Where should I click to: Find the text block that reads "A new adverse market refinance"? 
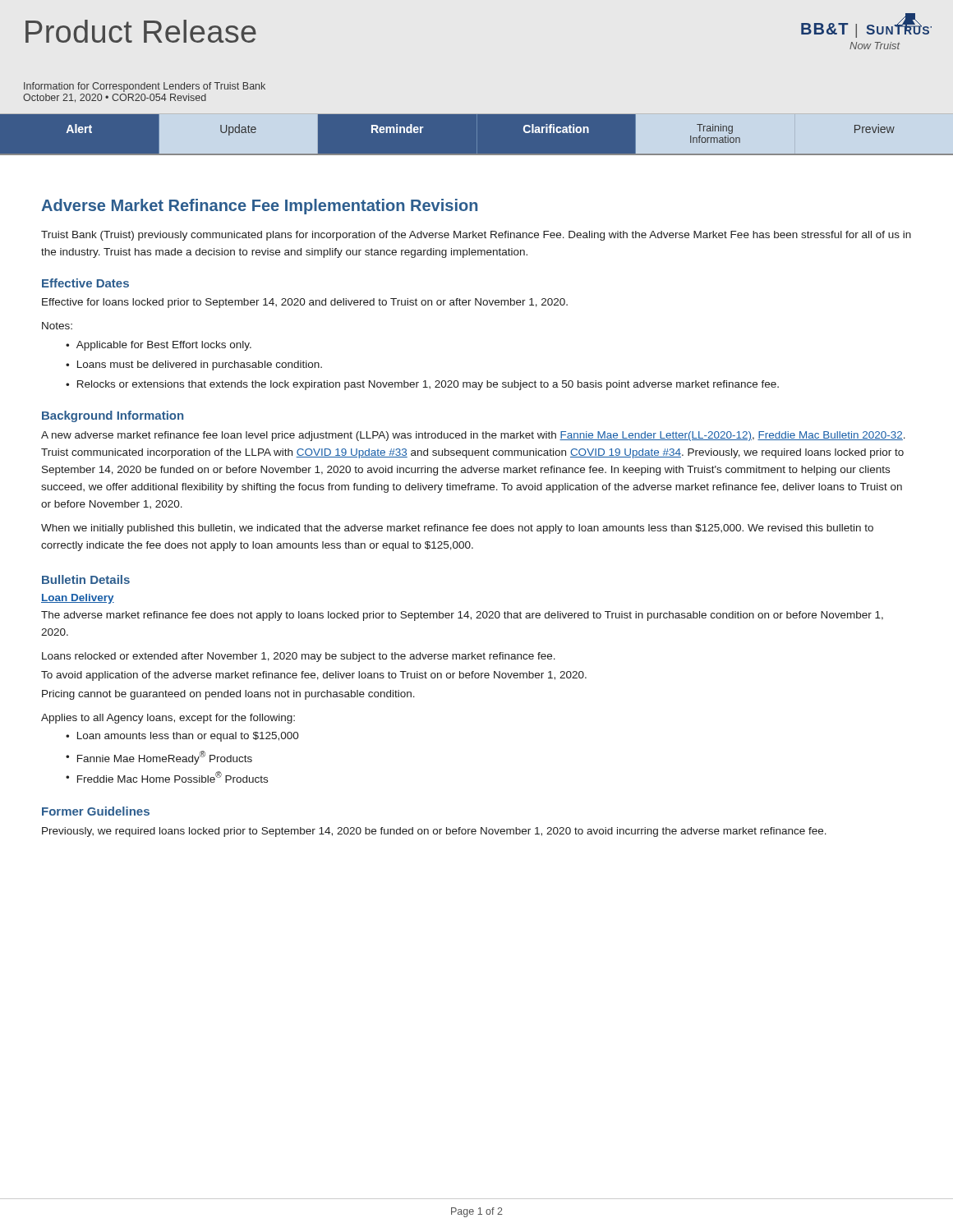pyautogui.click(x=473, y=470)
